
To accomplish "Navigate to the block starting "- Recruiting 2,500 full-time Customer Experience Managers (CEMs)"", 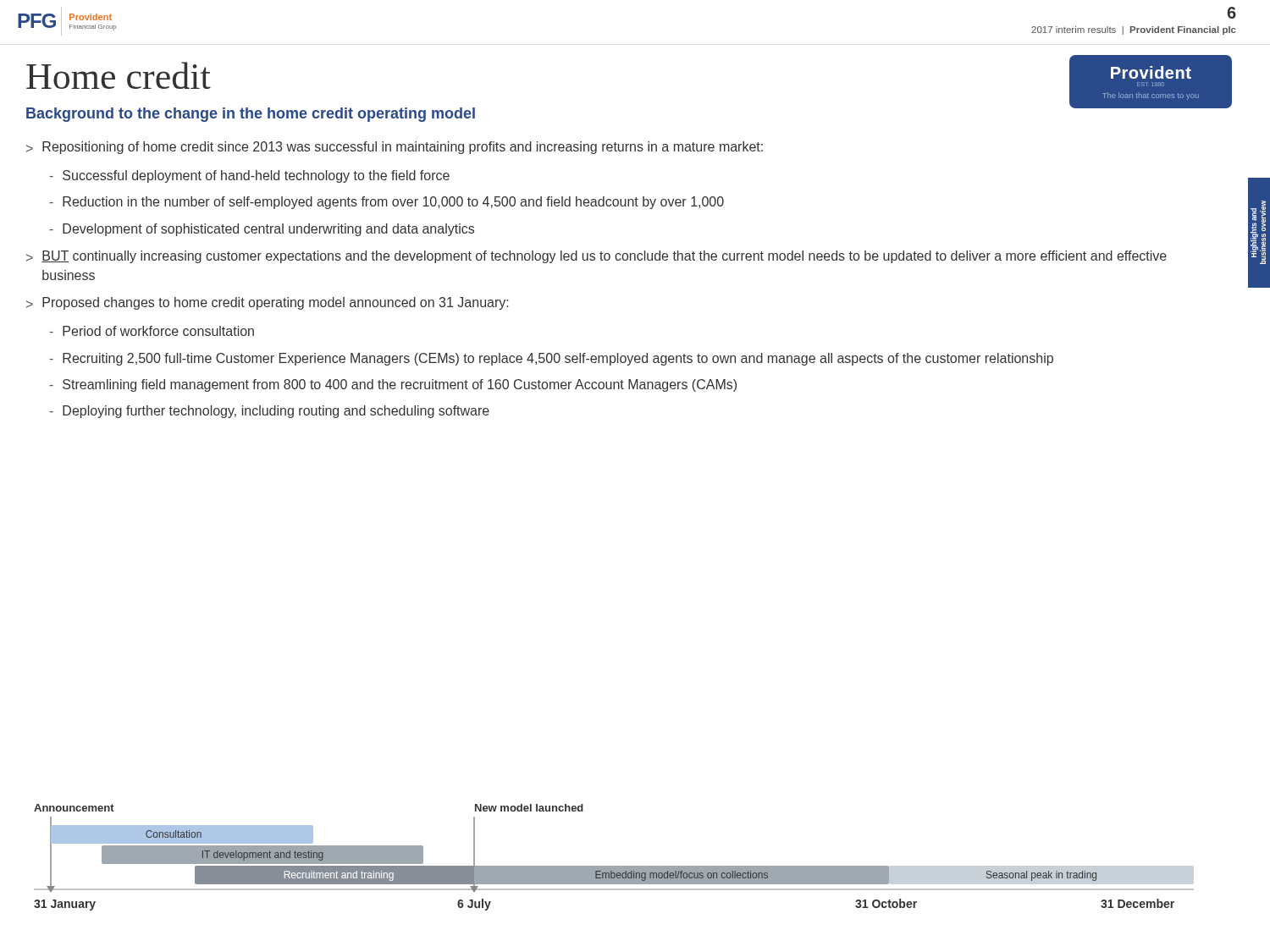I will 551,358.
